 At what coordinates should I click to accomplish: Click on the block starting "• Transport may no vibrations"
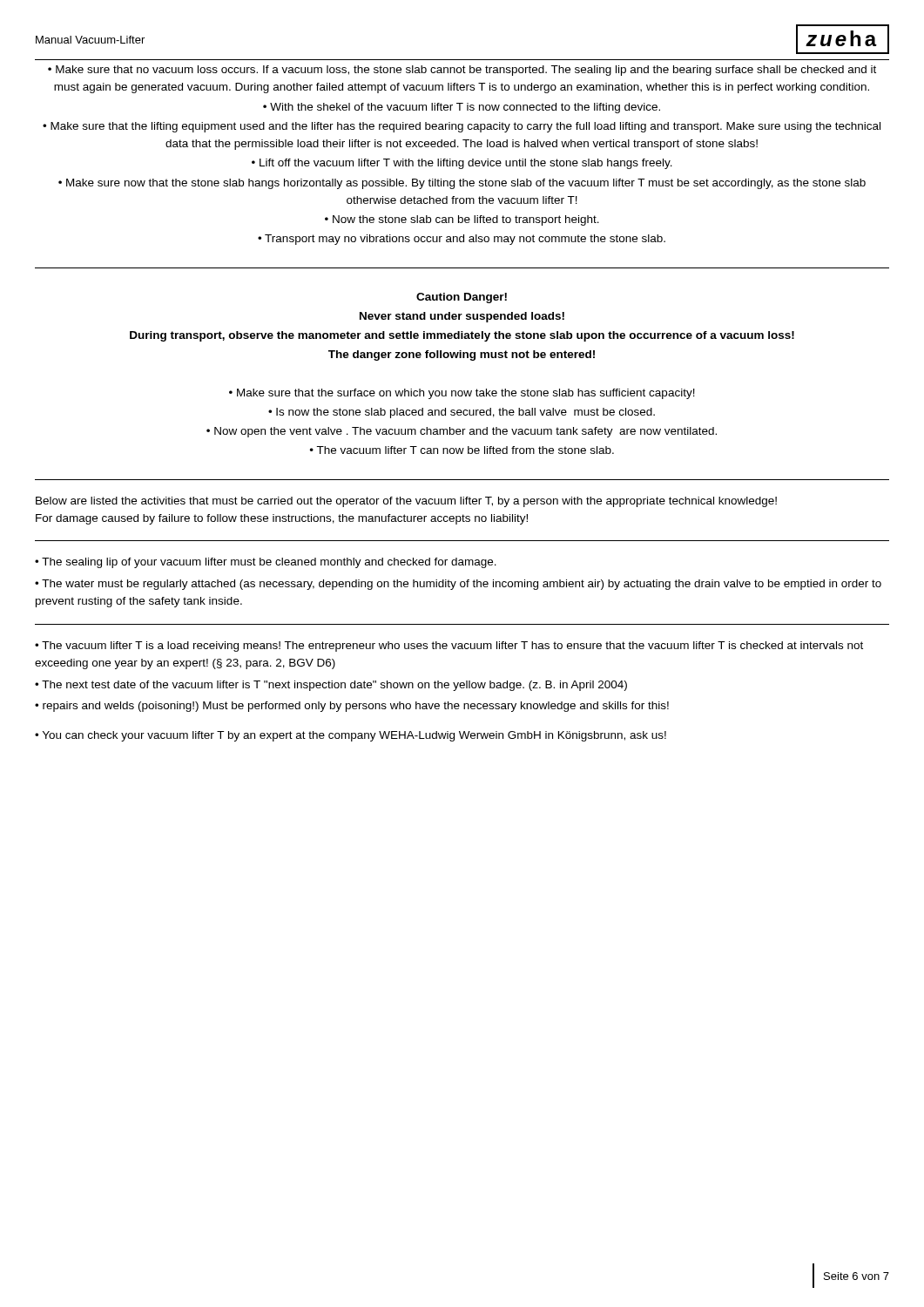click(x=462, y=239)
